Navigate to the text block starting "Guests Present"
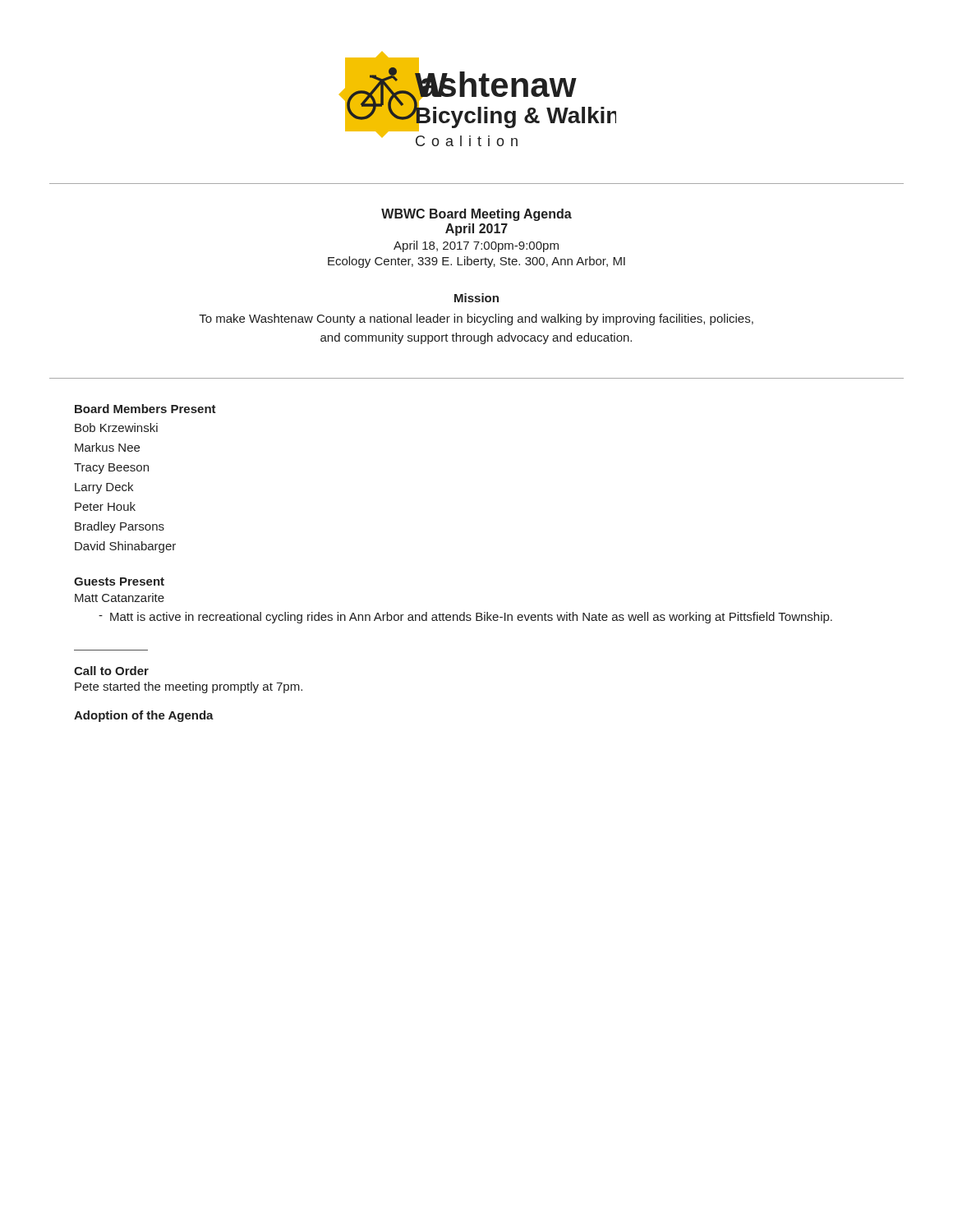 pyautogui.click(x=119, y=581)
